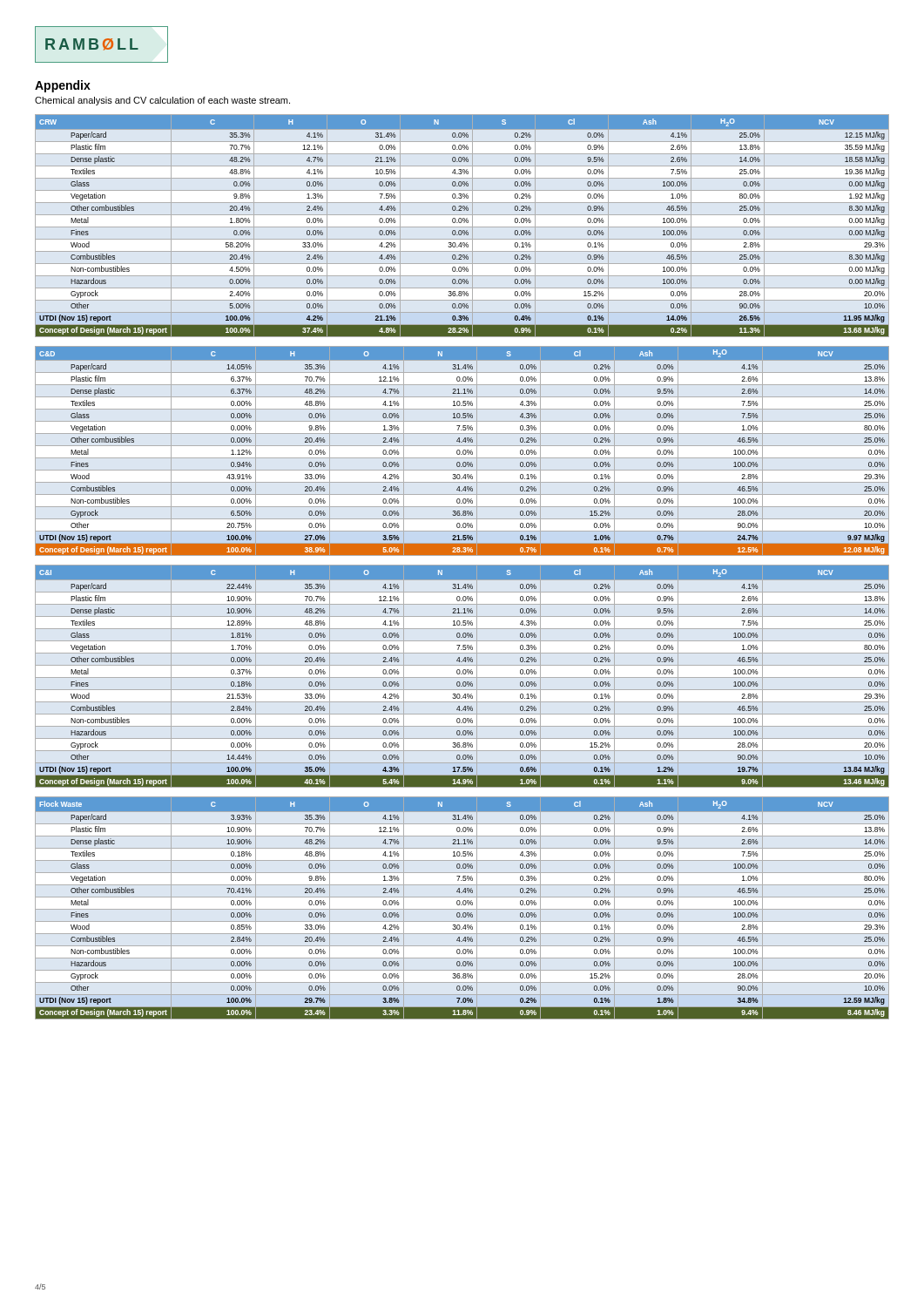The width and height of the screenshot is (924, 1307).
Task: Click on the table containing "18.58 MJ/kg"
Action: coord(462,226)
